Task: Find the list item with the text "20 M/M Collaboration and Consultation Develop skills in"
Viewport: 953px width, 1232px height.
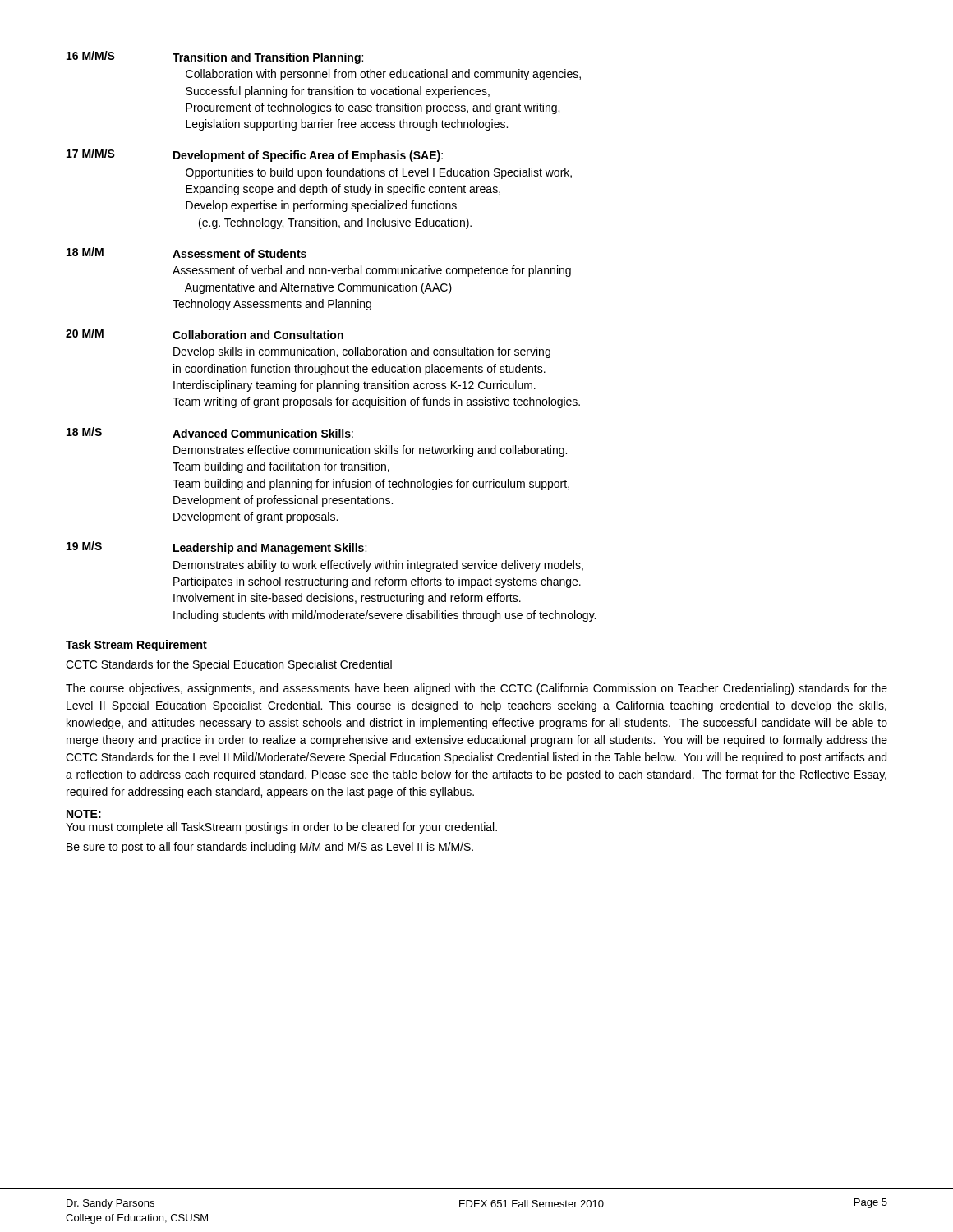Action: 476,369
